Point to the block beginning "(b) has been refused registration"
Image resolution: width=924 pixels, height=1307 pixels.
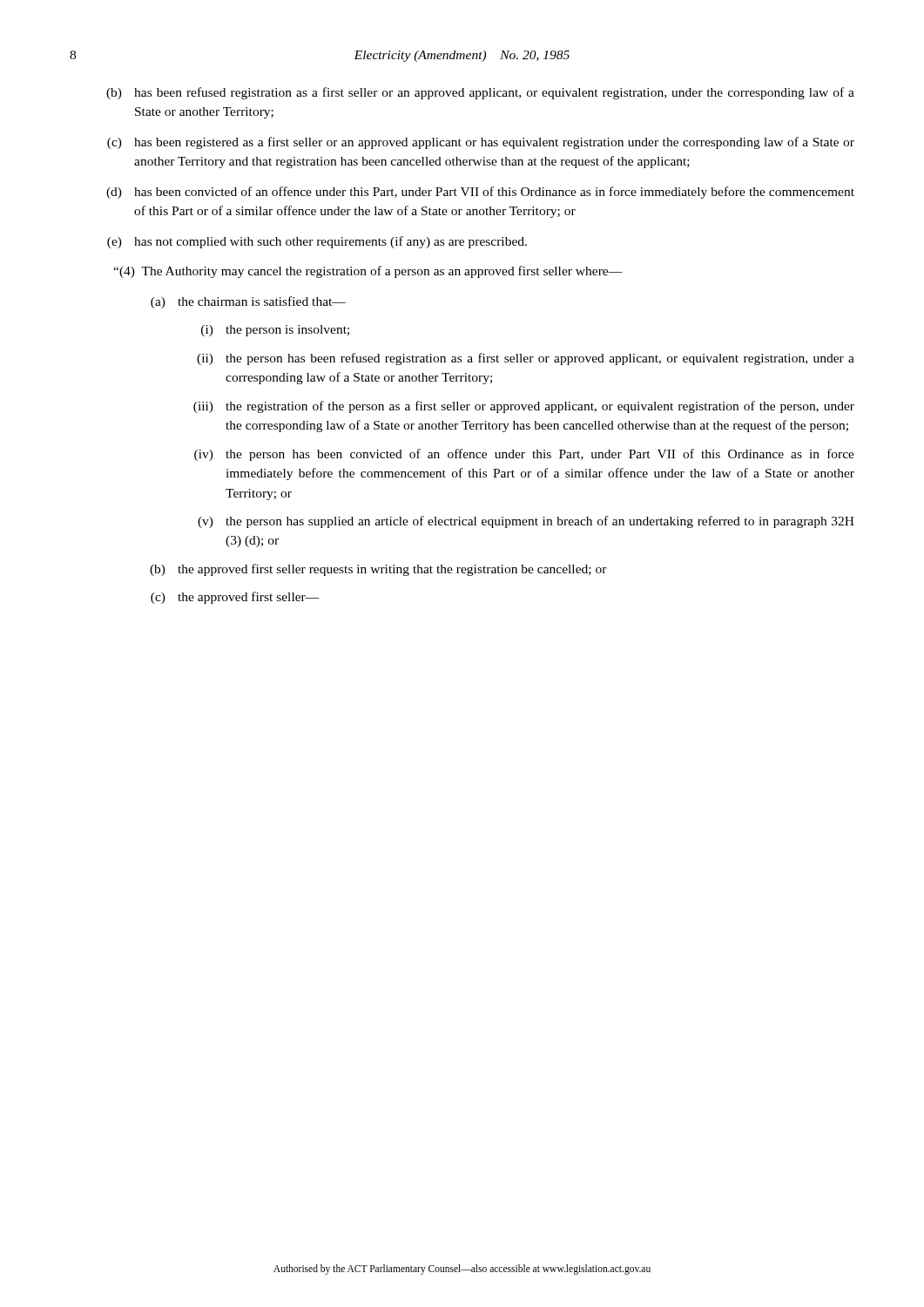coord(462,102)
